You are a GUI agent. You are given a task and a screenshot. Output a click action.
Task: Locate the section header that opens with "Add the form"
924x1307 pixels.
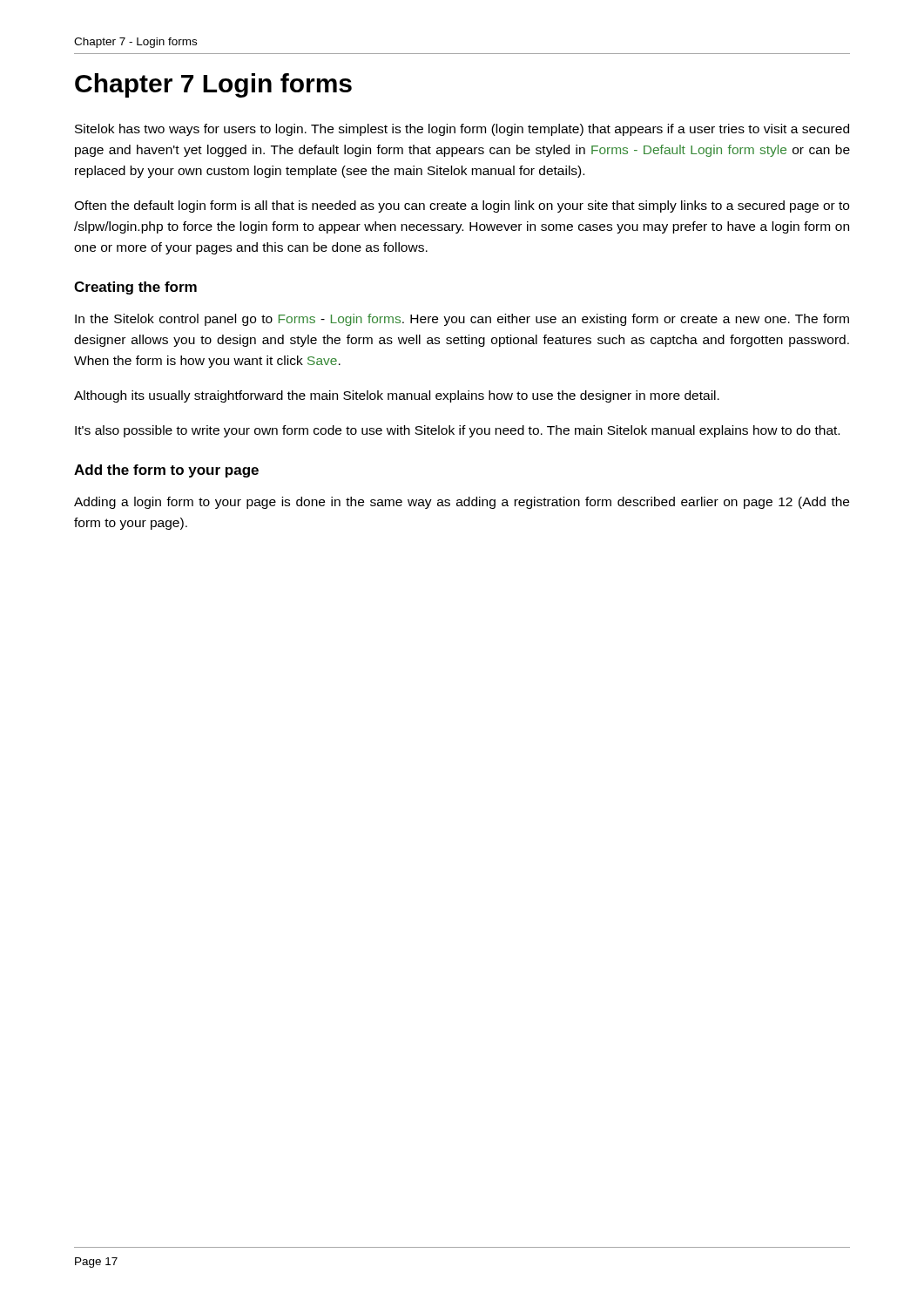(167, 470)
